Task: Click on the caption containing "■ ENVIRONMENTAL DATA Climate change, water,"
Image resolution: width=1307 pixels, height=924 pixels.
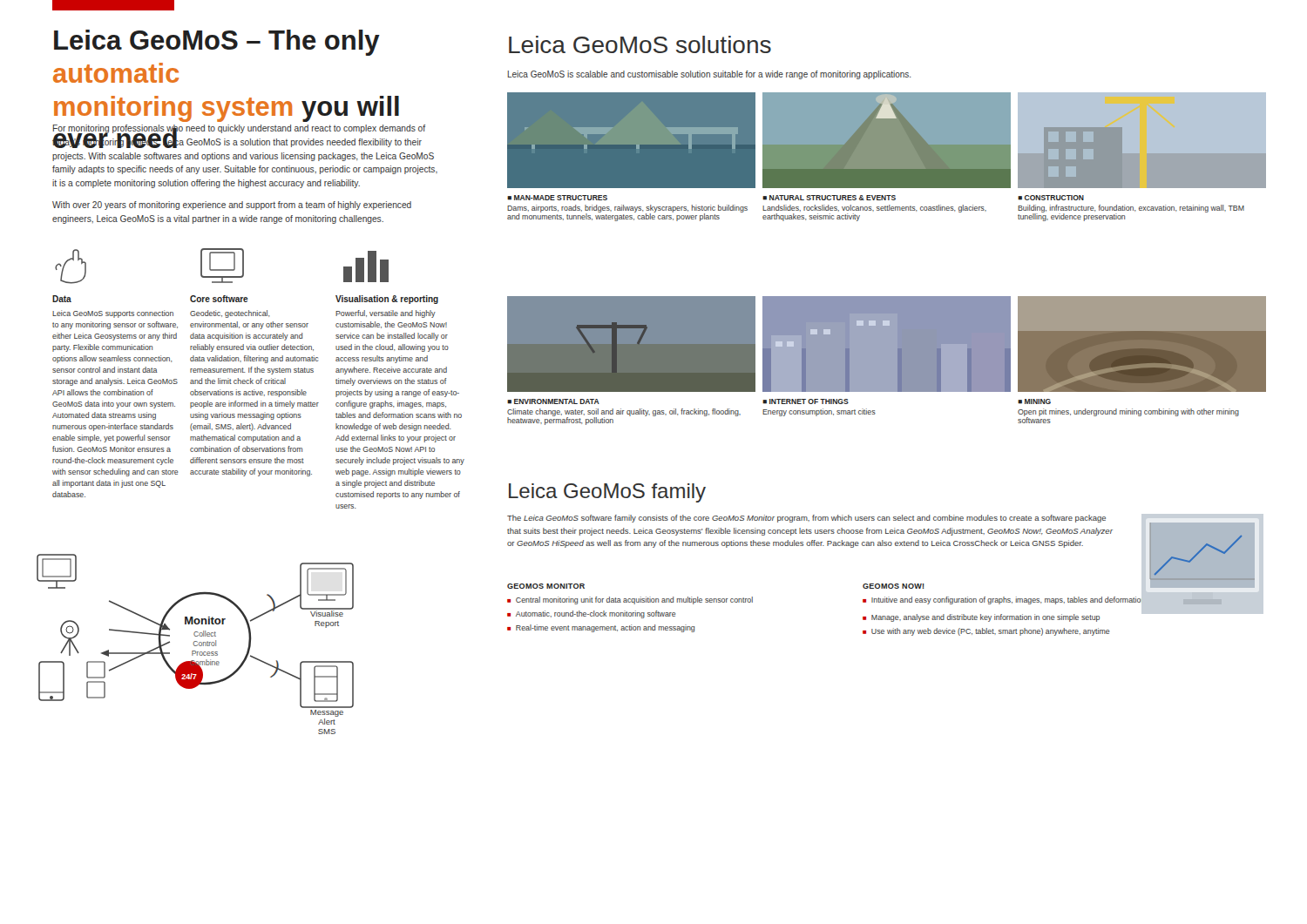Action: [629, 411]
